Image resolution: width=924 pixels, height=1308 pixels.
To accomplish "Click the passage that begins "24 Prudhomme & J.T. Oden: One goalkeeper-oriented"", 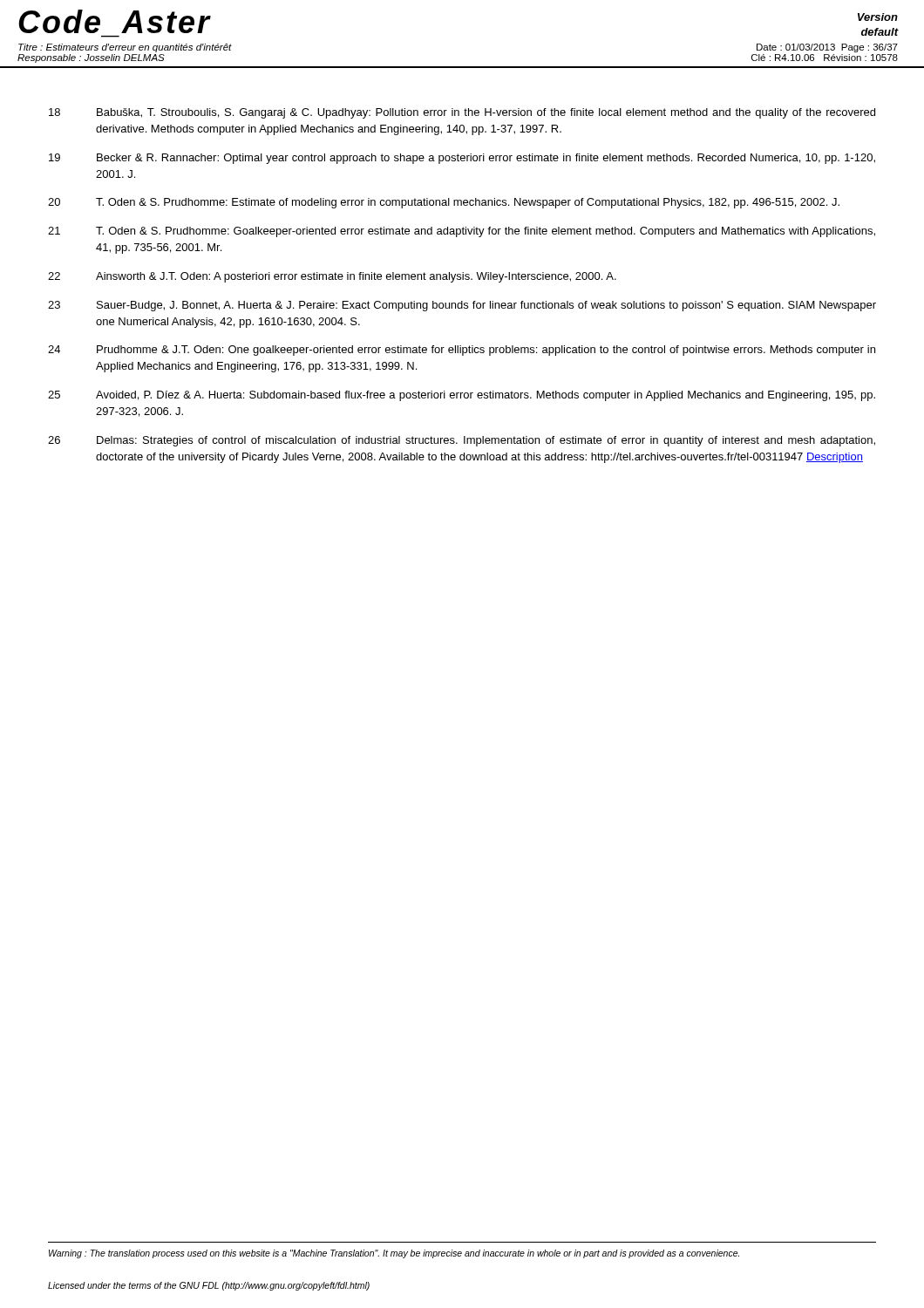I will coord(462,359).
